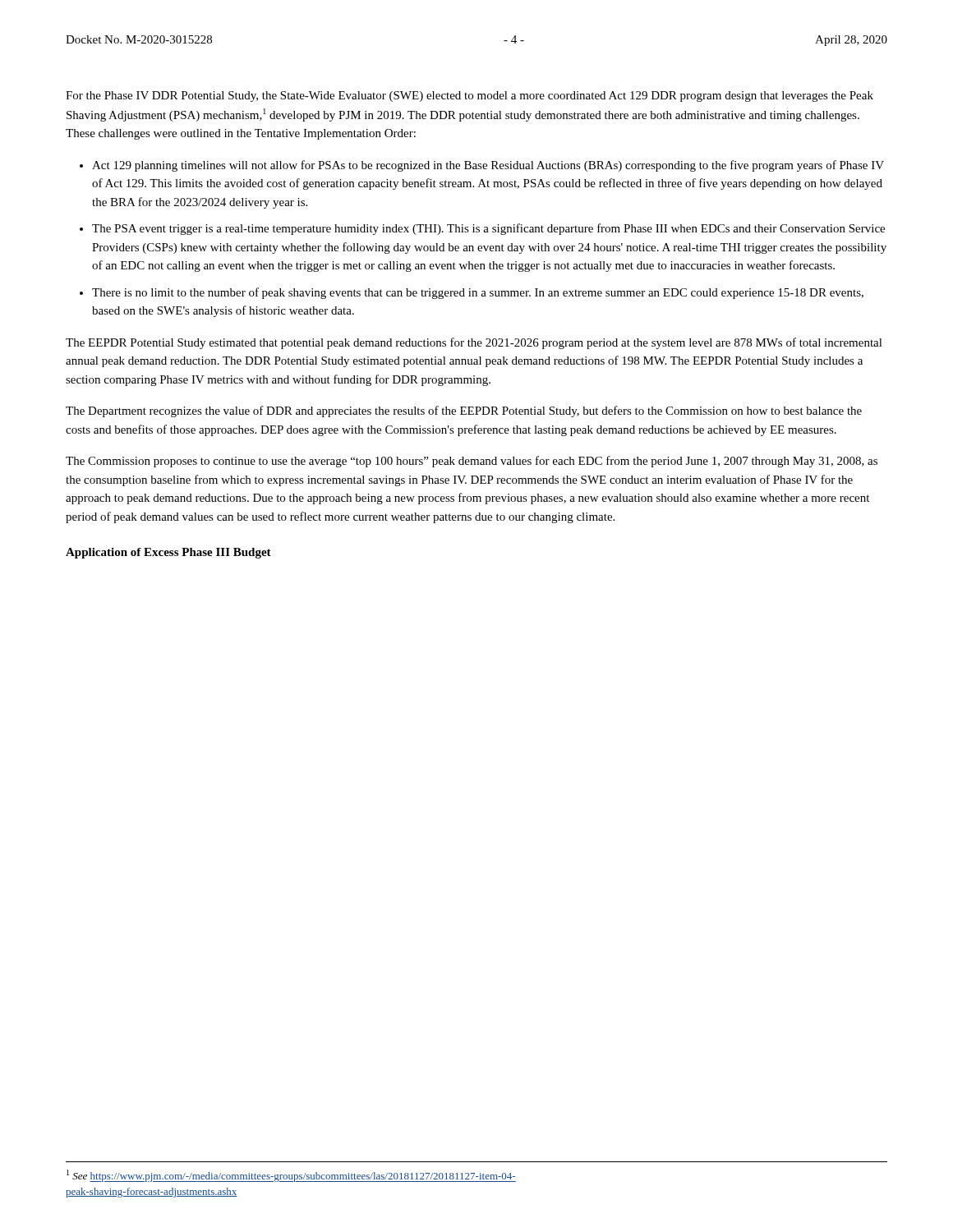Locate the text starting "Application of Excess"
953x1232 pixels.
[x=168, y=552]
